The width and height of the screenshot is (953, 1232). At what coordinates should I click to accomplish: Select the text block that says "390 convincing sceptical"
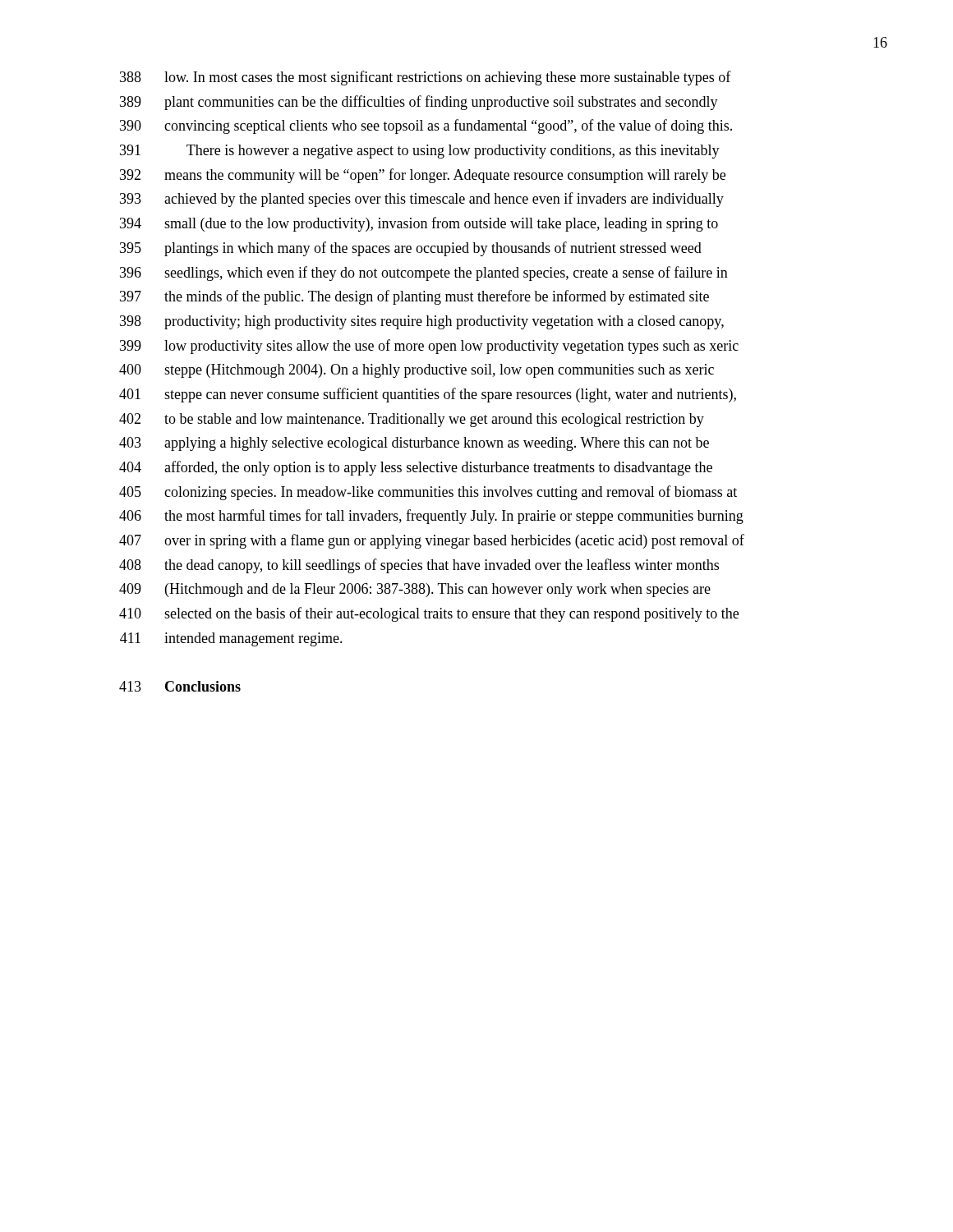pos(493,127)
